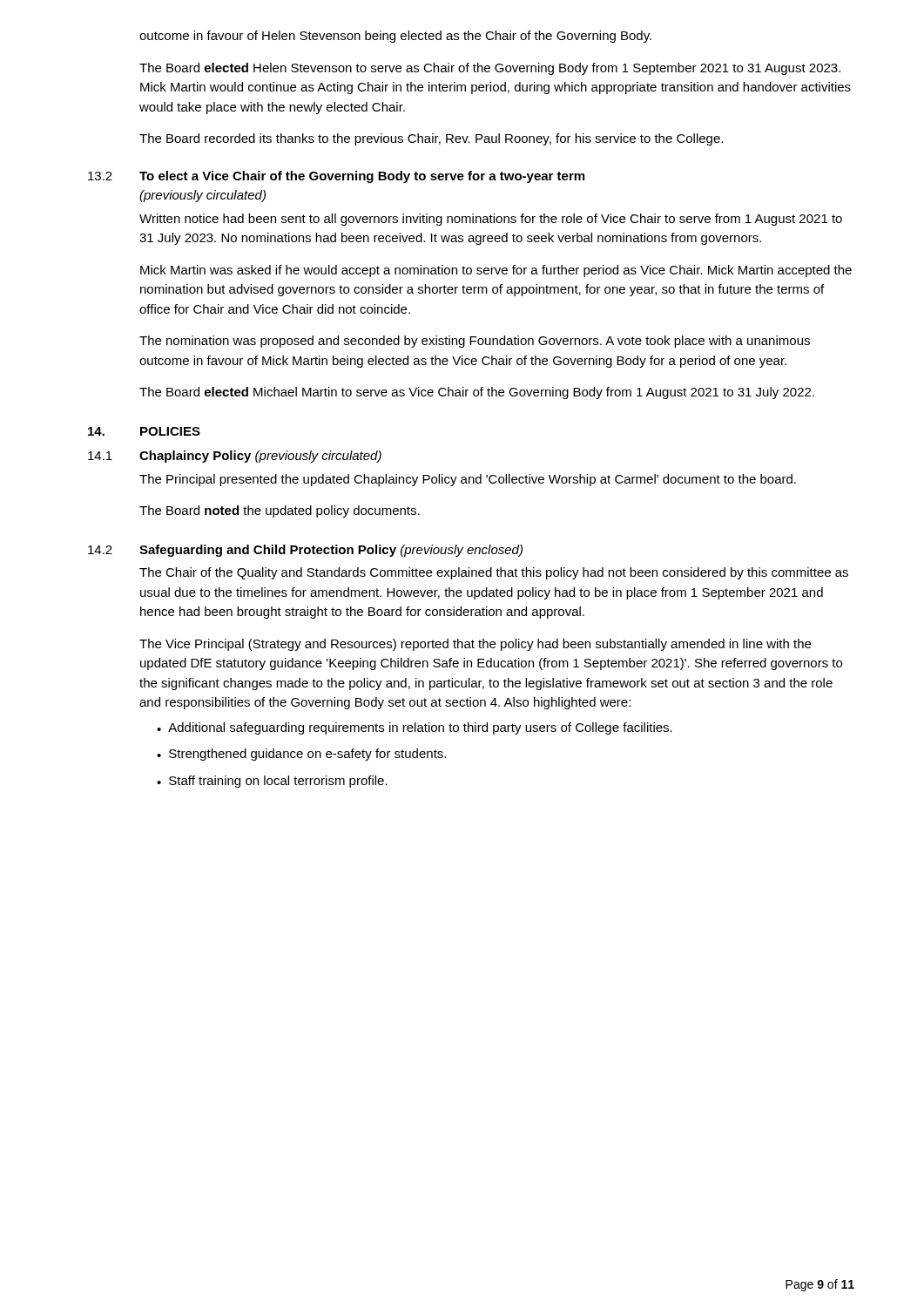Select the list item that reads "• Staff training on"
This screenshot has height=1307, width=924.
(272, 781)
